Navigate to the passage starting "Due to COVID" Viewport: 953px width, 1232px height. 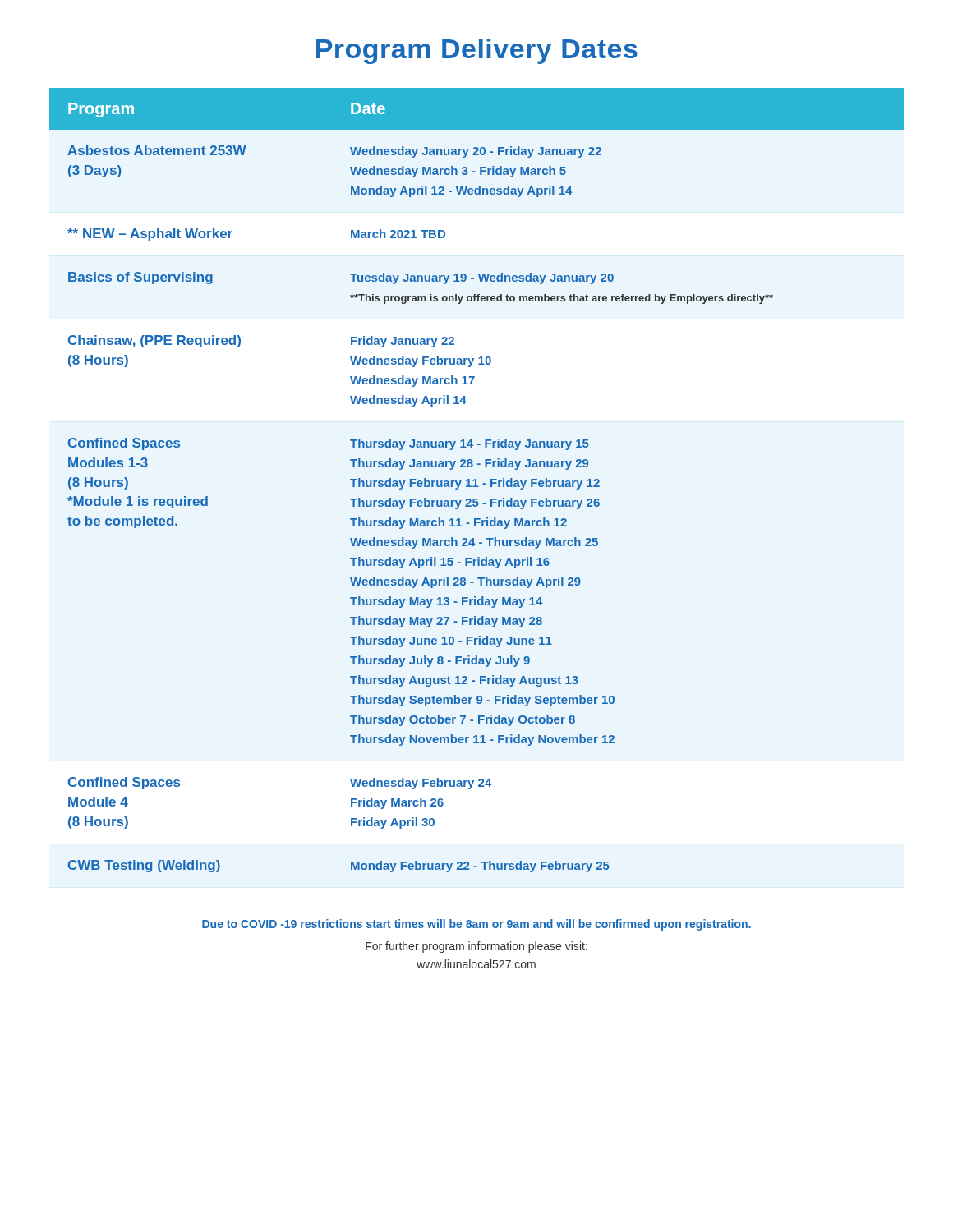476,924
